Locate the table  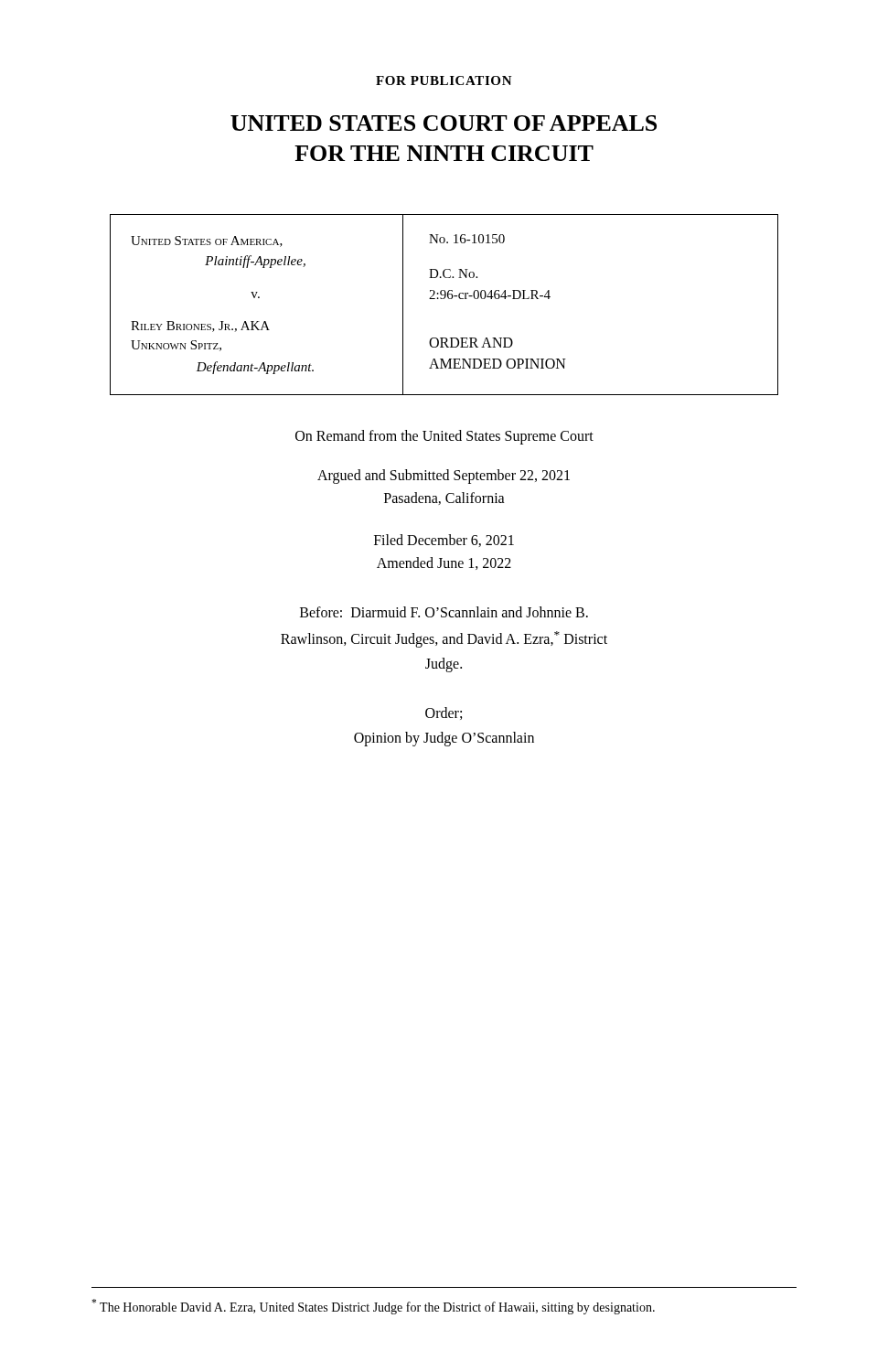pos(444,304)
